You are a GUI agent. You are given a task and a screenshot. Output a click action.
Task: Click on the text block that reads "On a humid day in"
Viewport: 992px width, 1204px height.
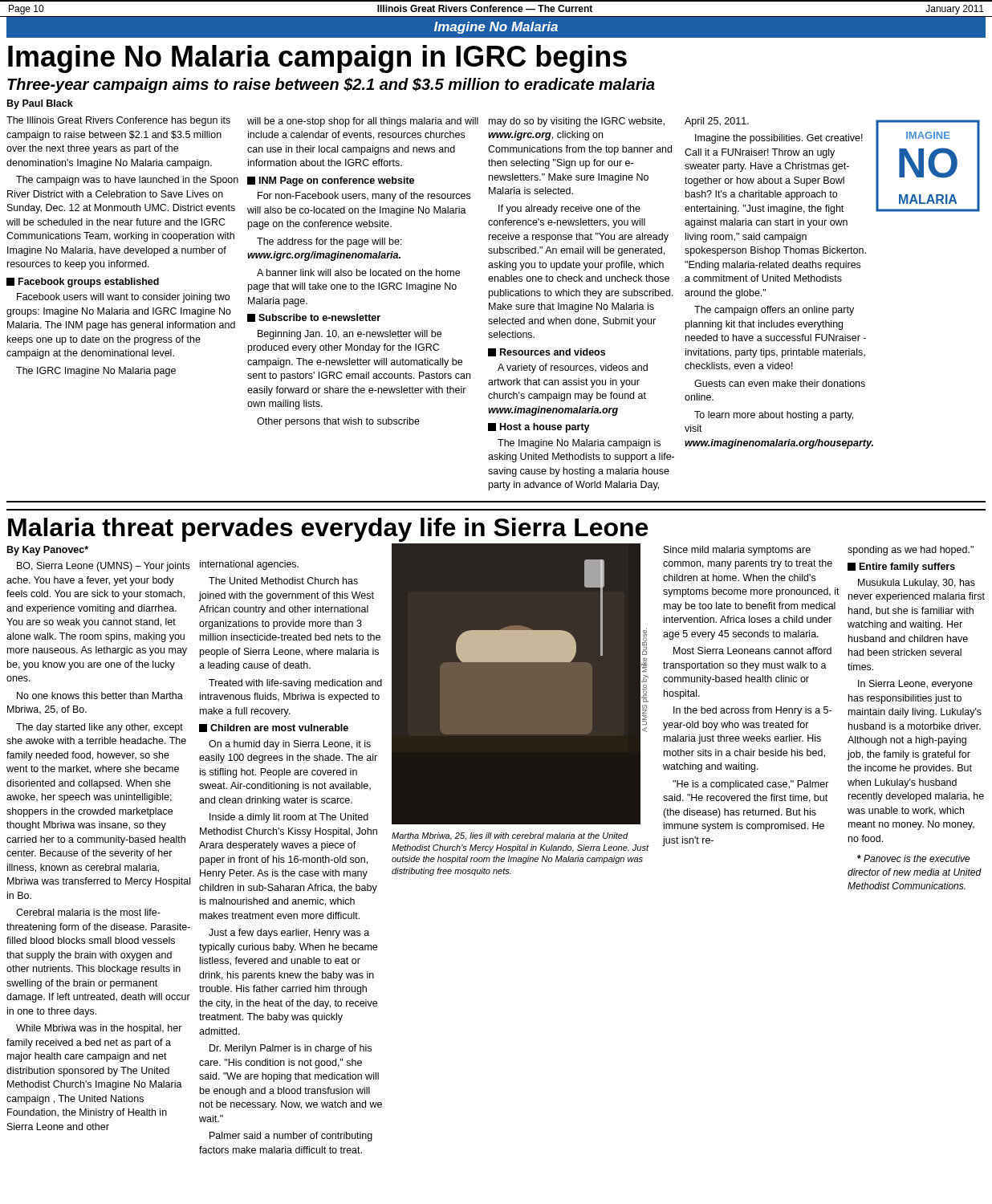click(291, 948)
